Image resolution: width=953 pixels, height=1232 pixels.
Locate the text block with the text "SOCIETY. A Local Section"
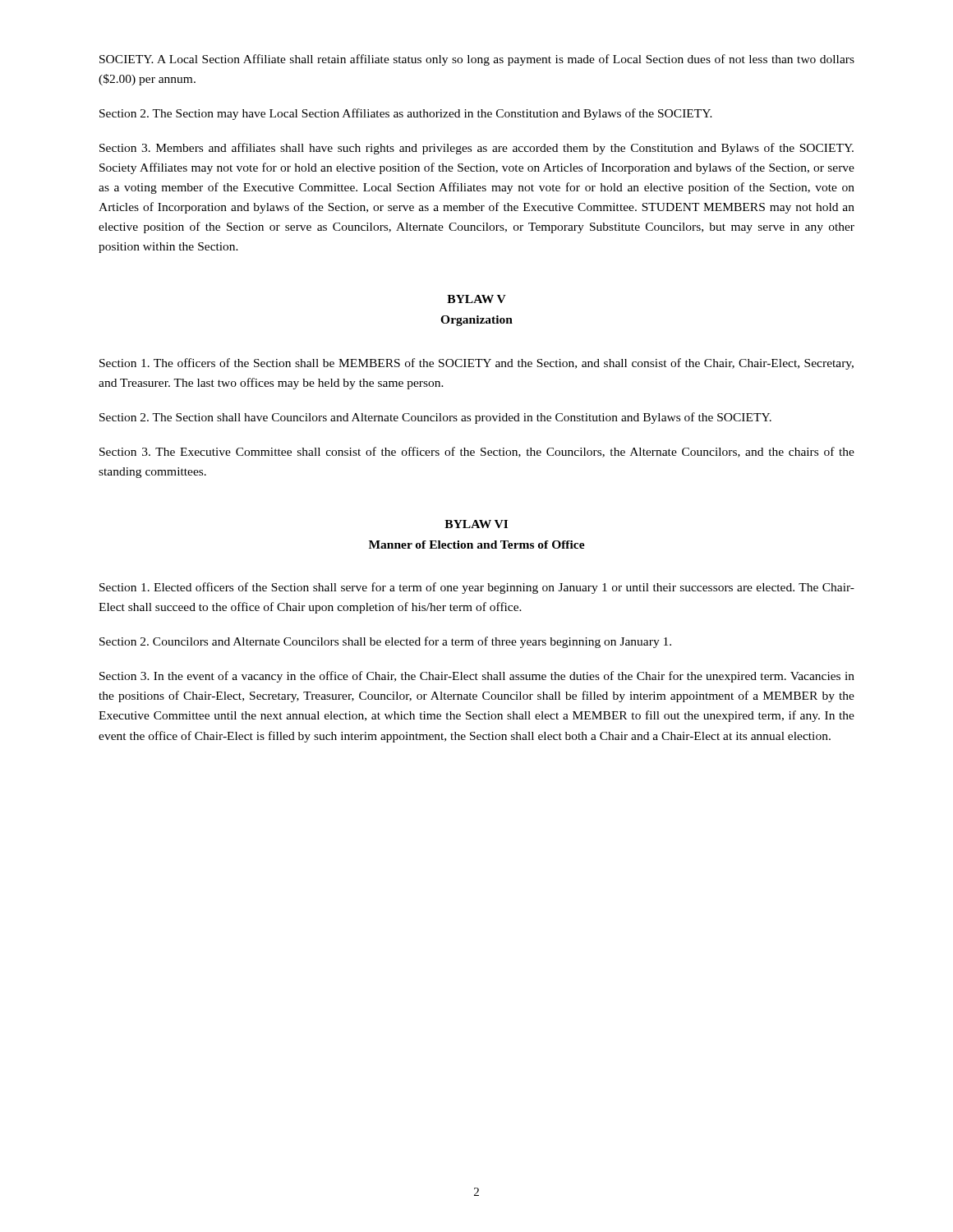(x=476, y=69)
